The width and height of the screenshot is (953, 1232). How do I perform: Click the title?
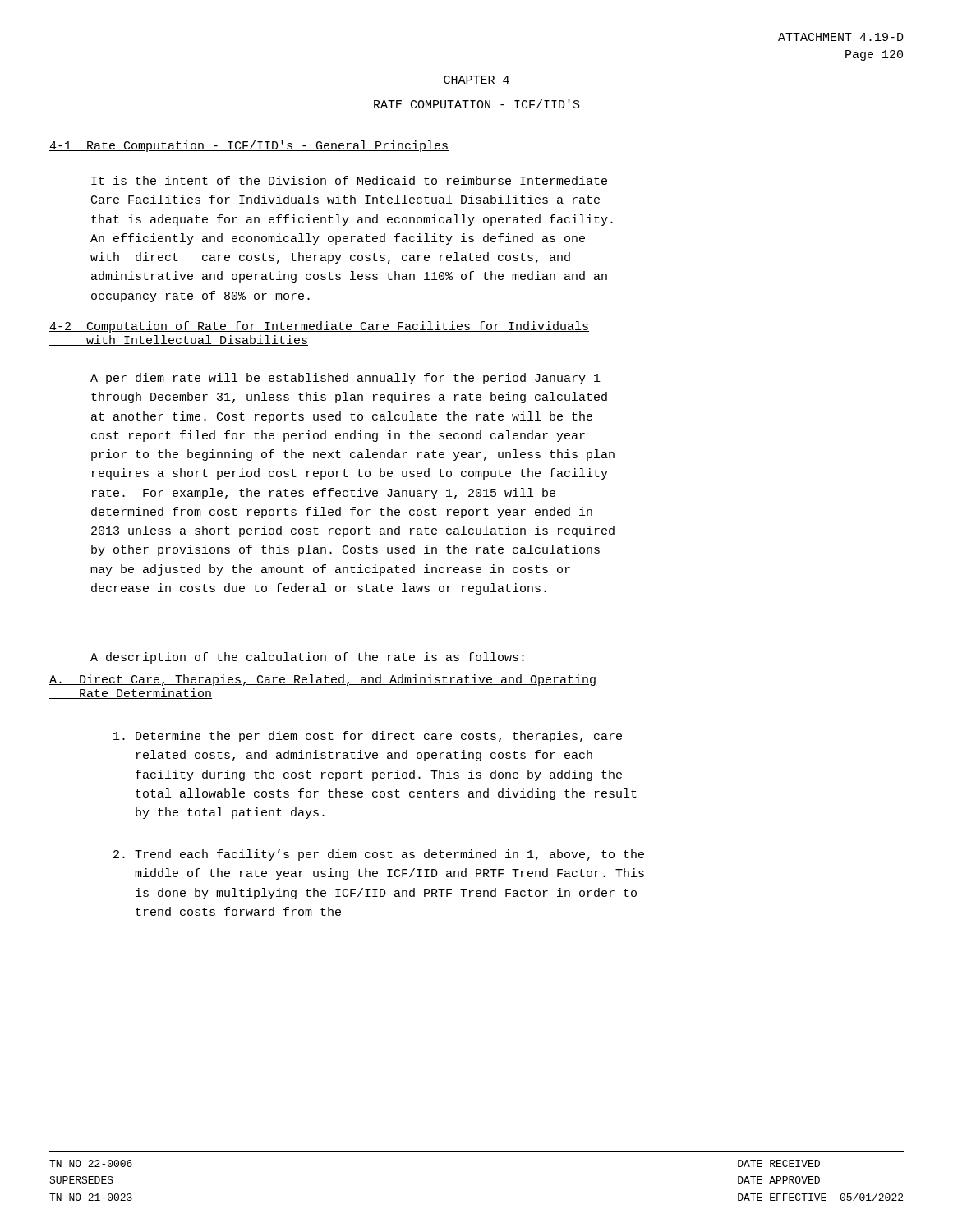476,81
